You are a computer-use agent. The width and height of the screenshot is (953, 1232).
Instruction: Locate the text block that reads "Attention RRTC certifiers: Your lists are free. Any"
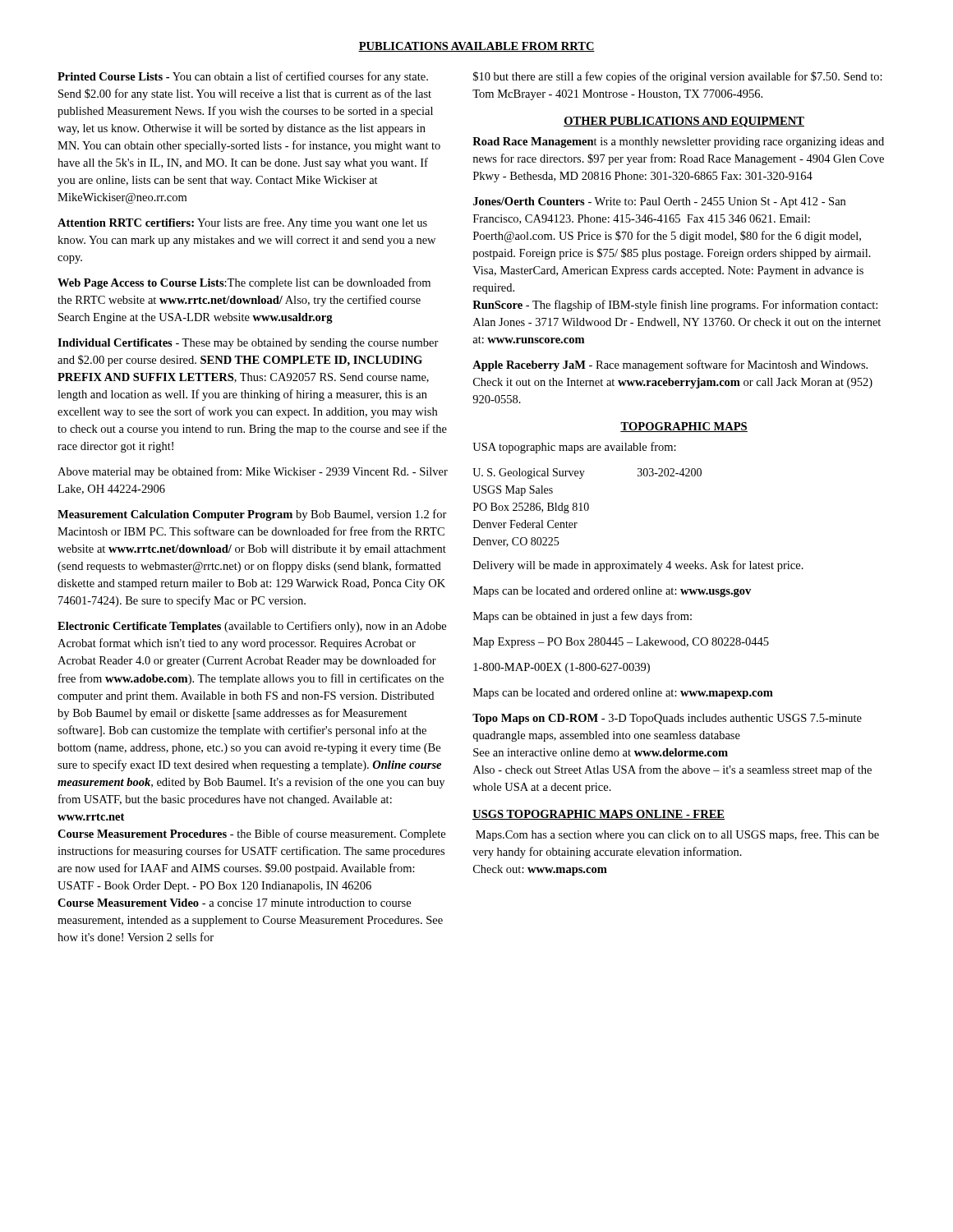click(x=253, y=240)
